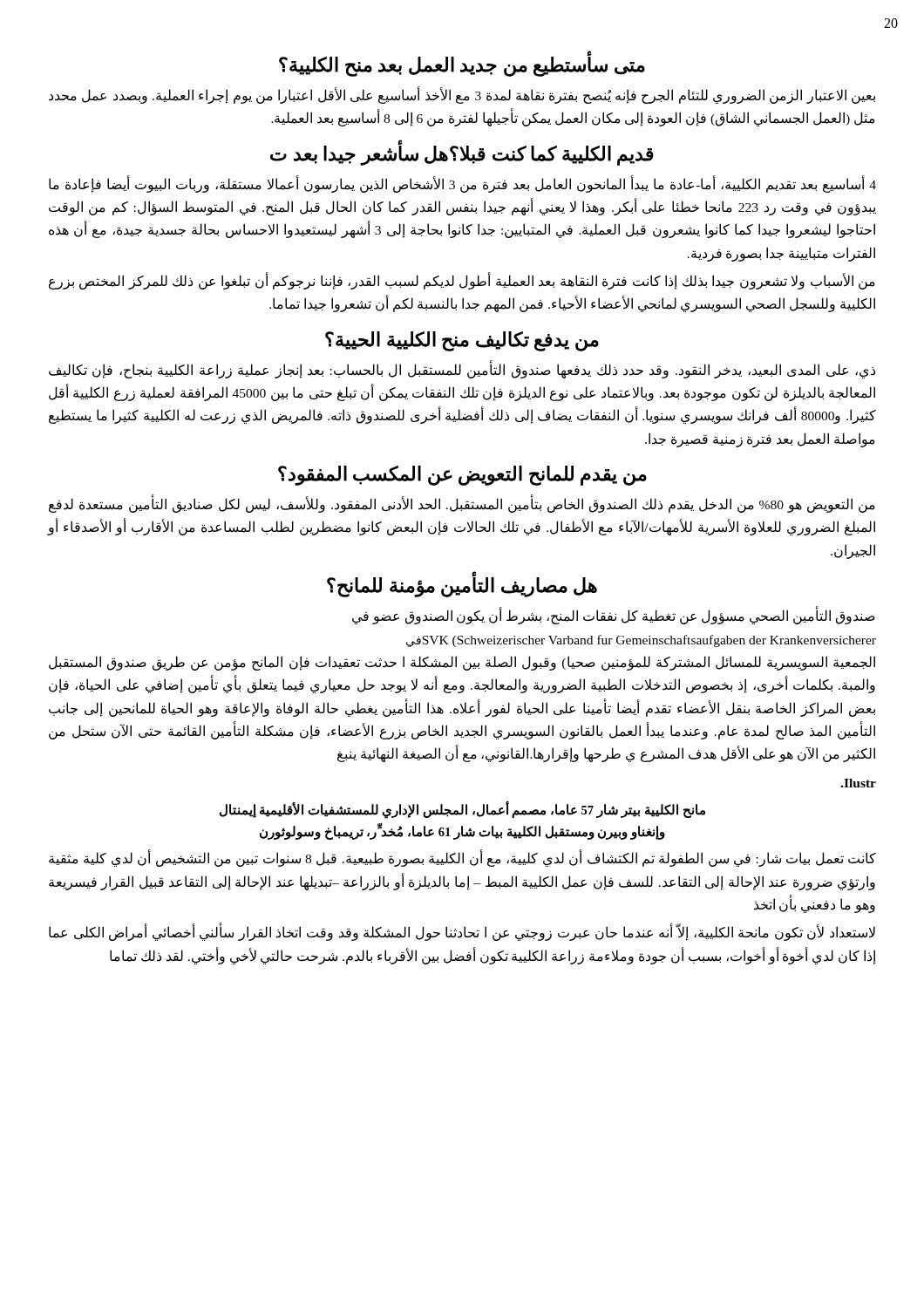Find the text block containing "بعين الاعتبار الزمن الضروري للتئام الجرح فإنه"

point(462,107)
